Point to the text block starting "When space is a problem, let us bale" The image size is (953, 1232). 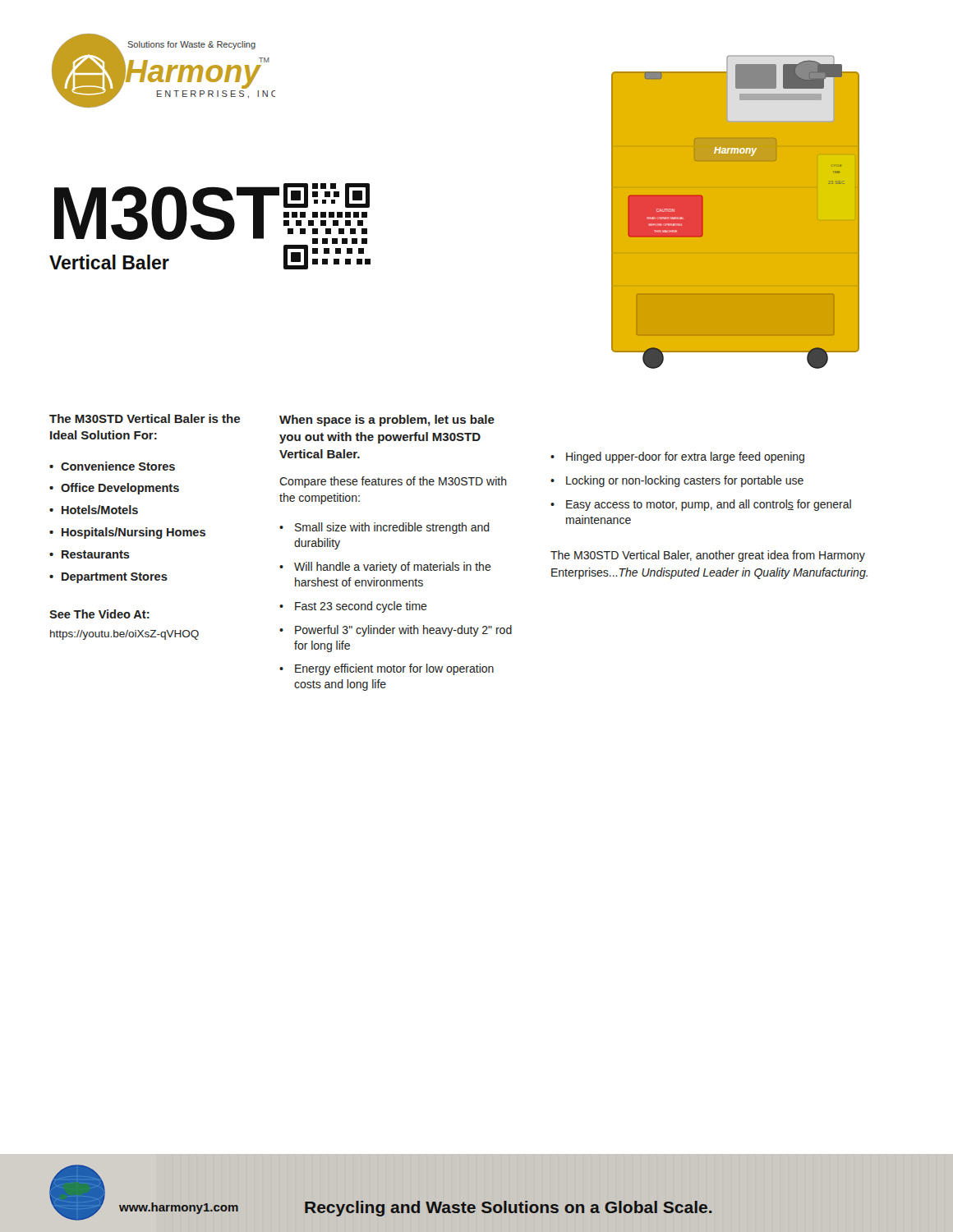click(x=387, y=437)
